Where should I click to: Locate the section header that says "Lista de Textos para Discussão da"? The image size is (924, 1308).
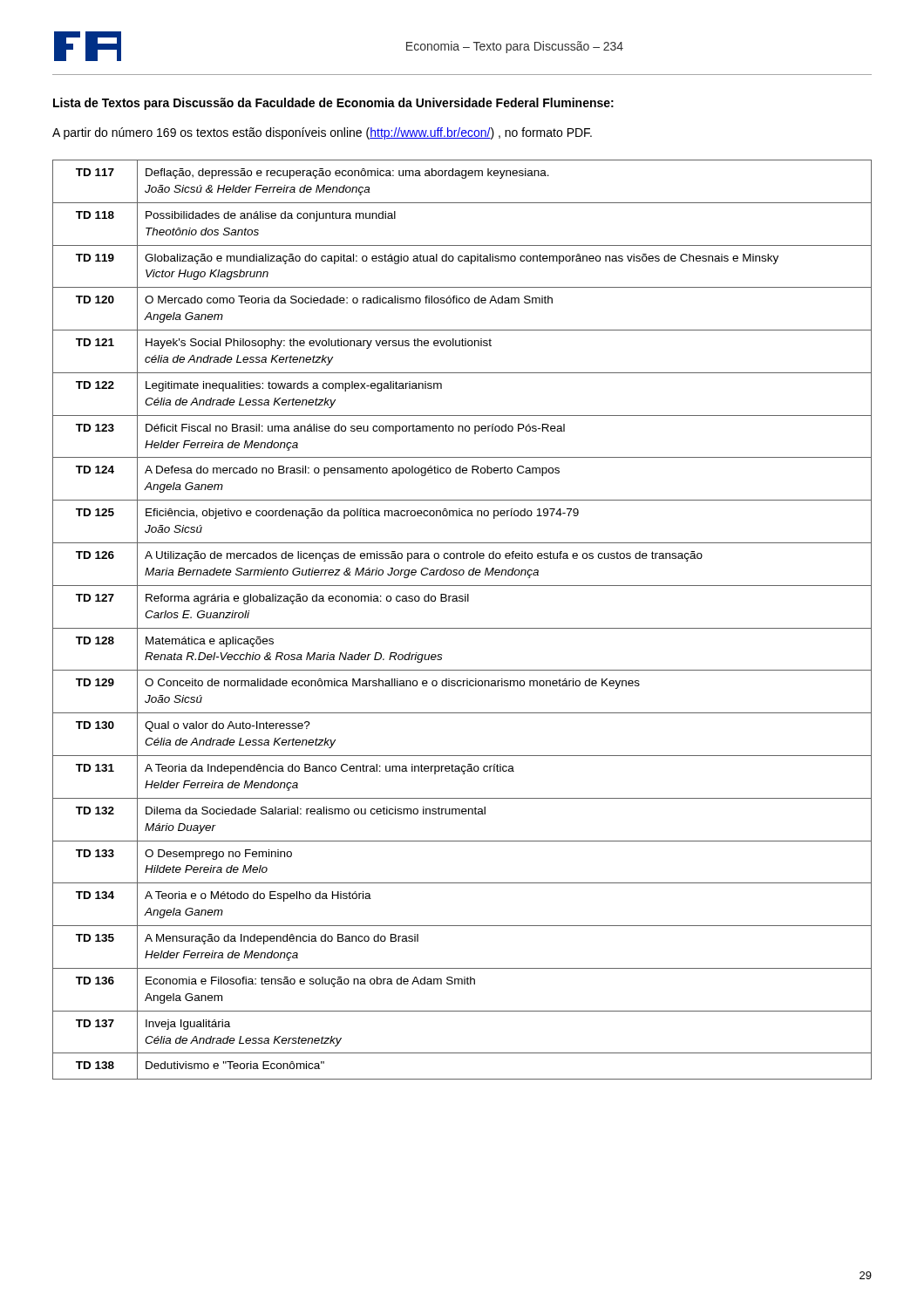point(333,103)
